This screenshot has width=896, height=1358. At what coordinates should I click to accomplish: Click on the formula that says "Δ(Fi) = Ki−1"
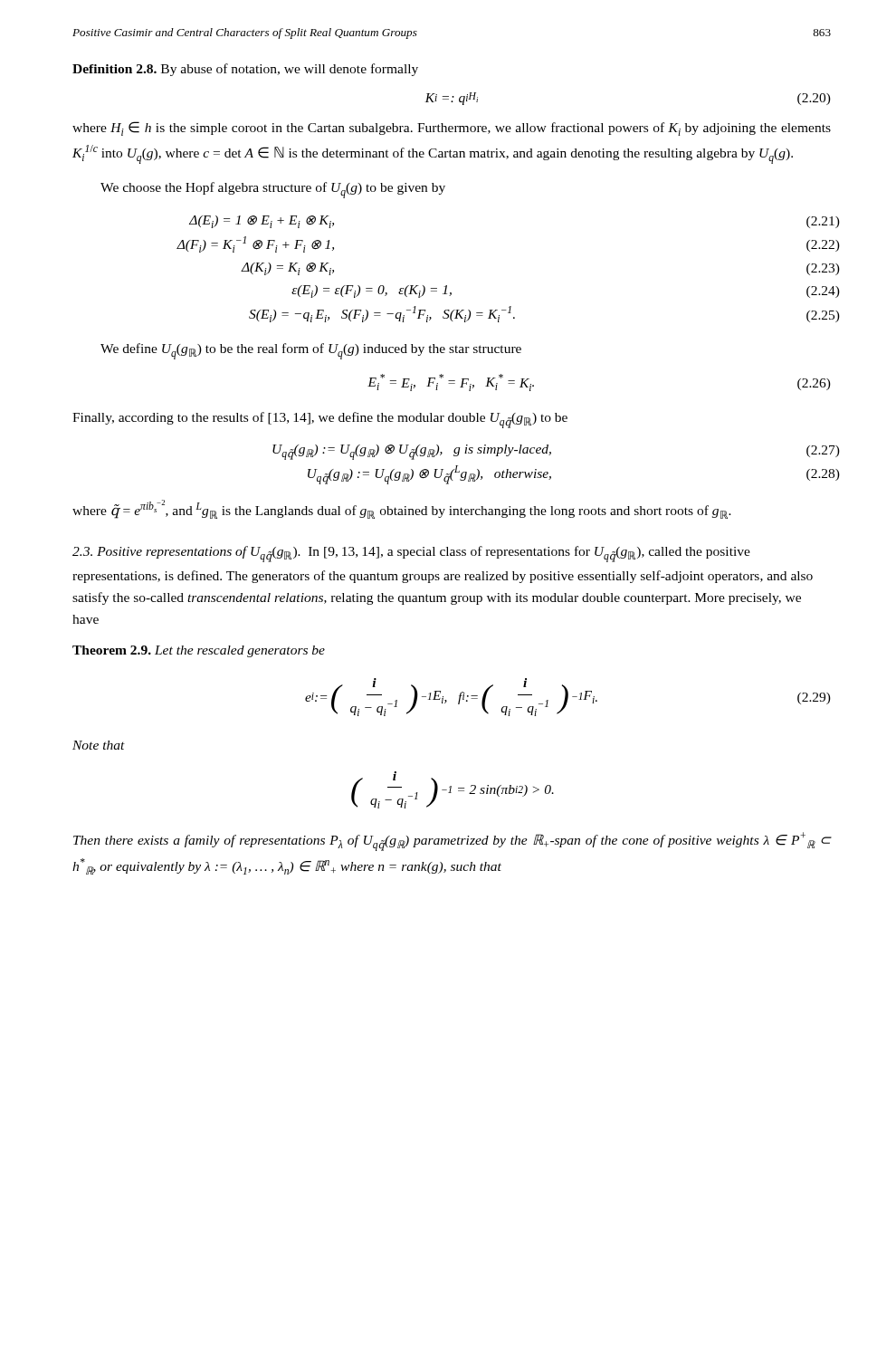[x=257, y=244]
